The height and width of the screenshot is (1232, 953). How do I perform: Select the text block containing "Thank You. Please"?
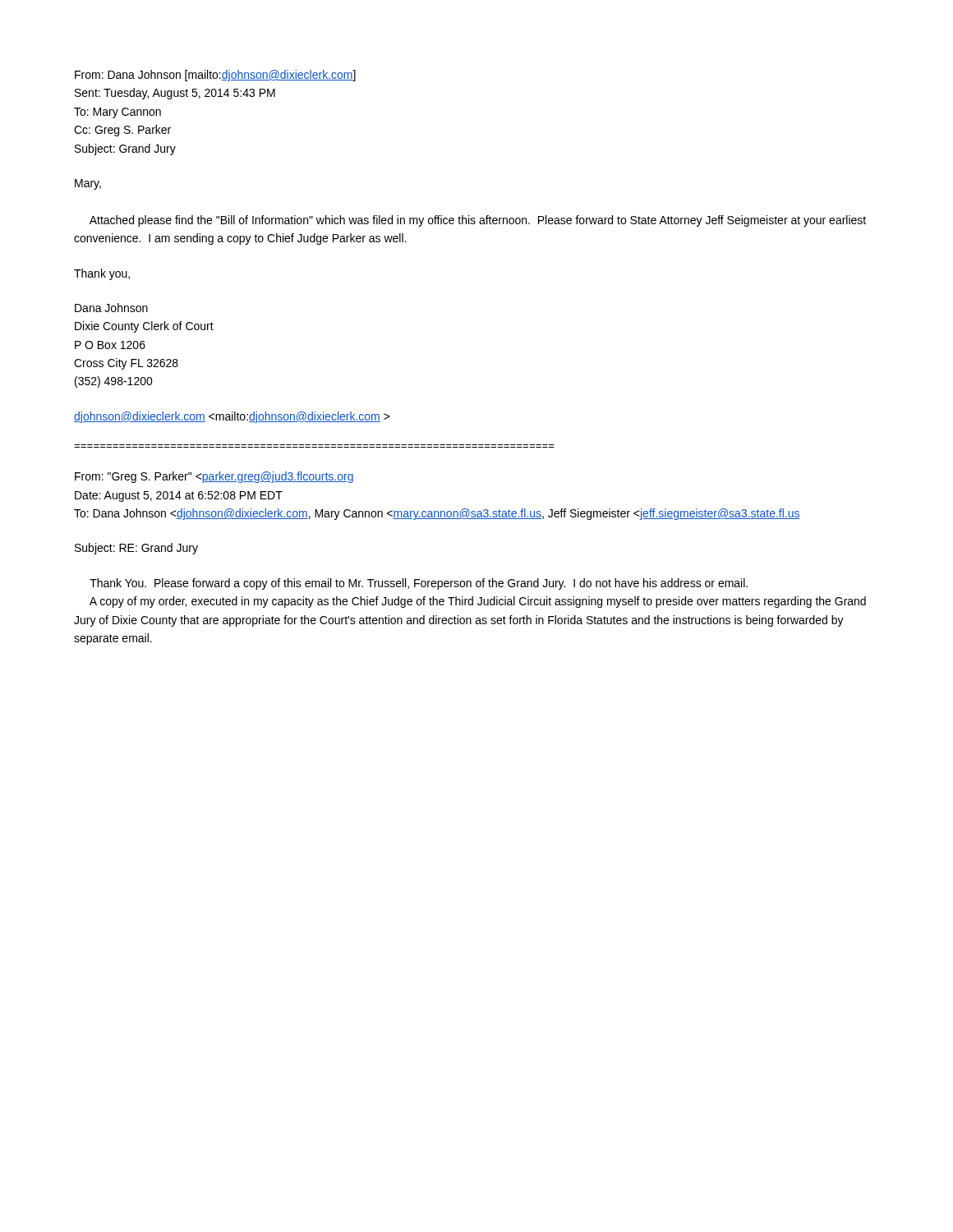[x=470, y=611]
